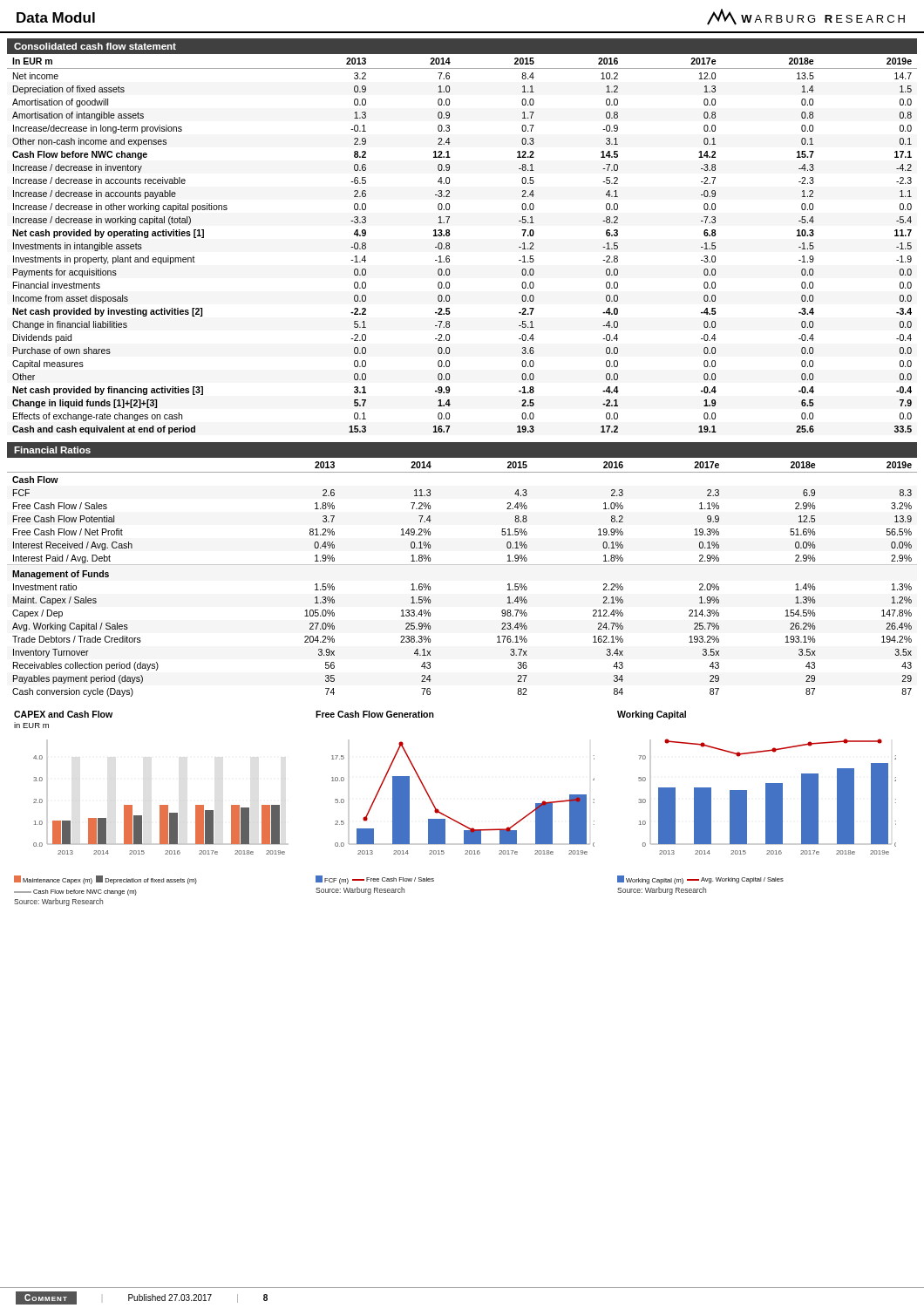Locate the table with the text "Free Cash Flow"

(x=462, y=578)
